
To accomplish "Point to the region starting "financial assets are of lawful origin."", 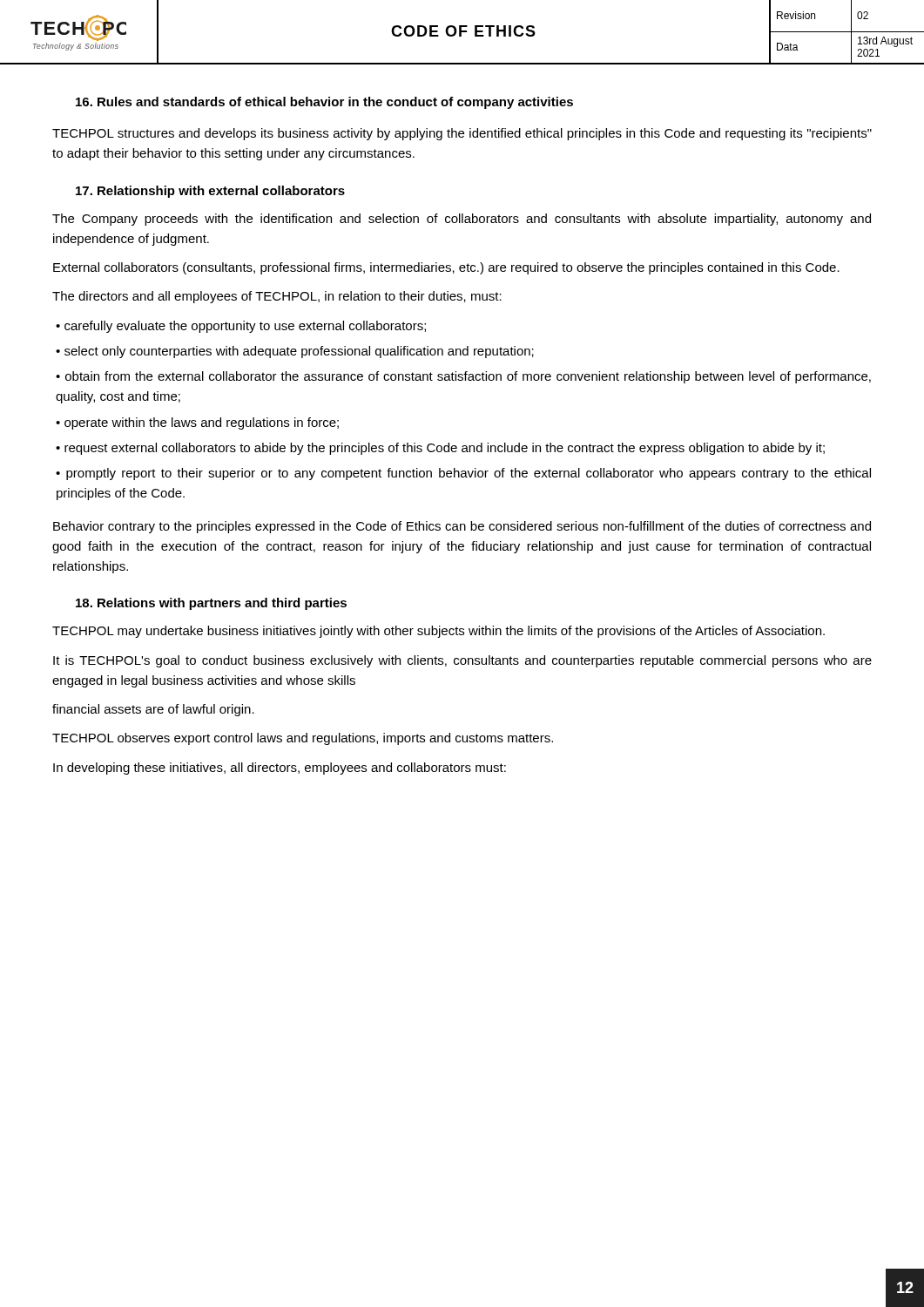I will (154, 709).
